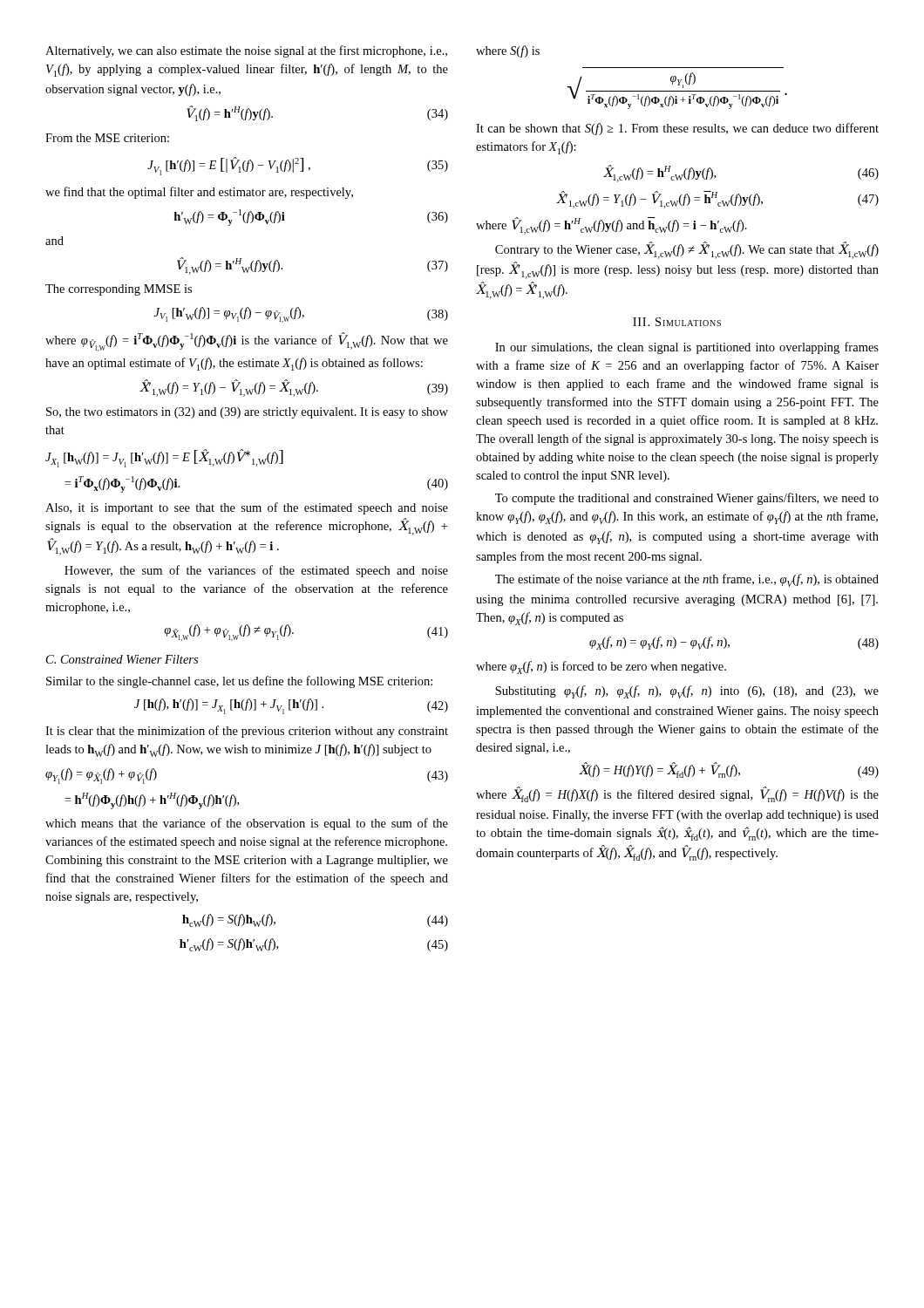Viewport: 924px width, 1308px height.
Task: Point to "C. Constrained Wiener Filters"
Action: (x=122, y=659)
